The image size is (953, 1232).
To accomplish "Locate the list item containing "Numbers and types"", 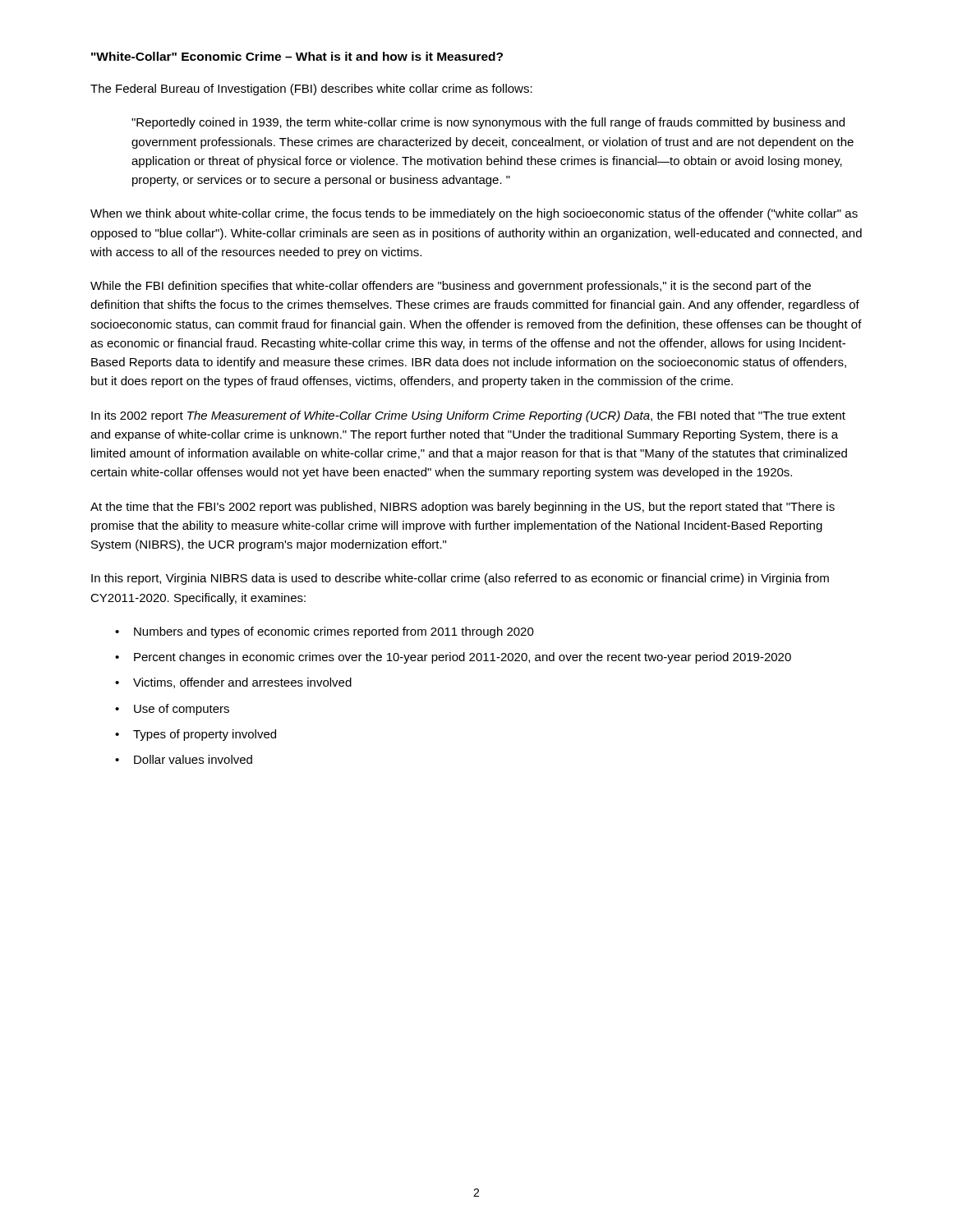I will pyautogui.click(x=333, y=631).
